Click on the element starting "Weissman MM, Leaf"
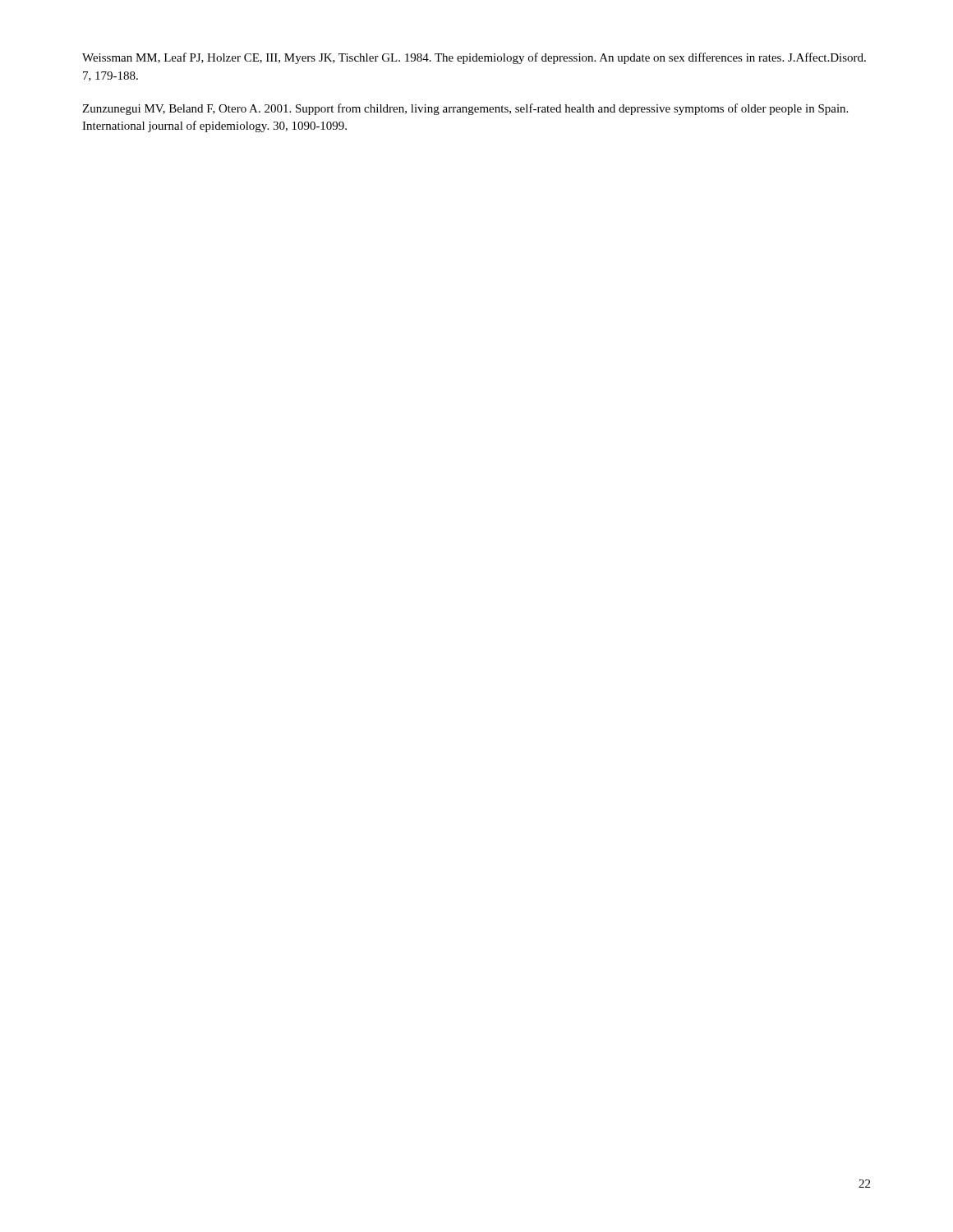 point(474,66)
